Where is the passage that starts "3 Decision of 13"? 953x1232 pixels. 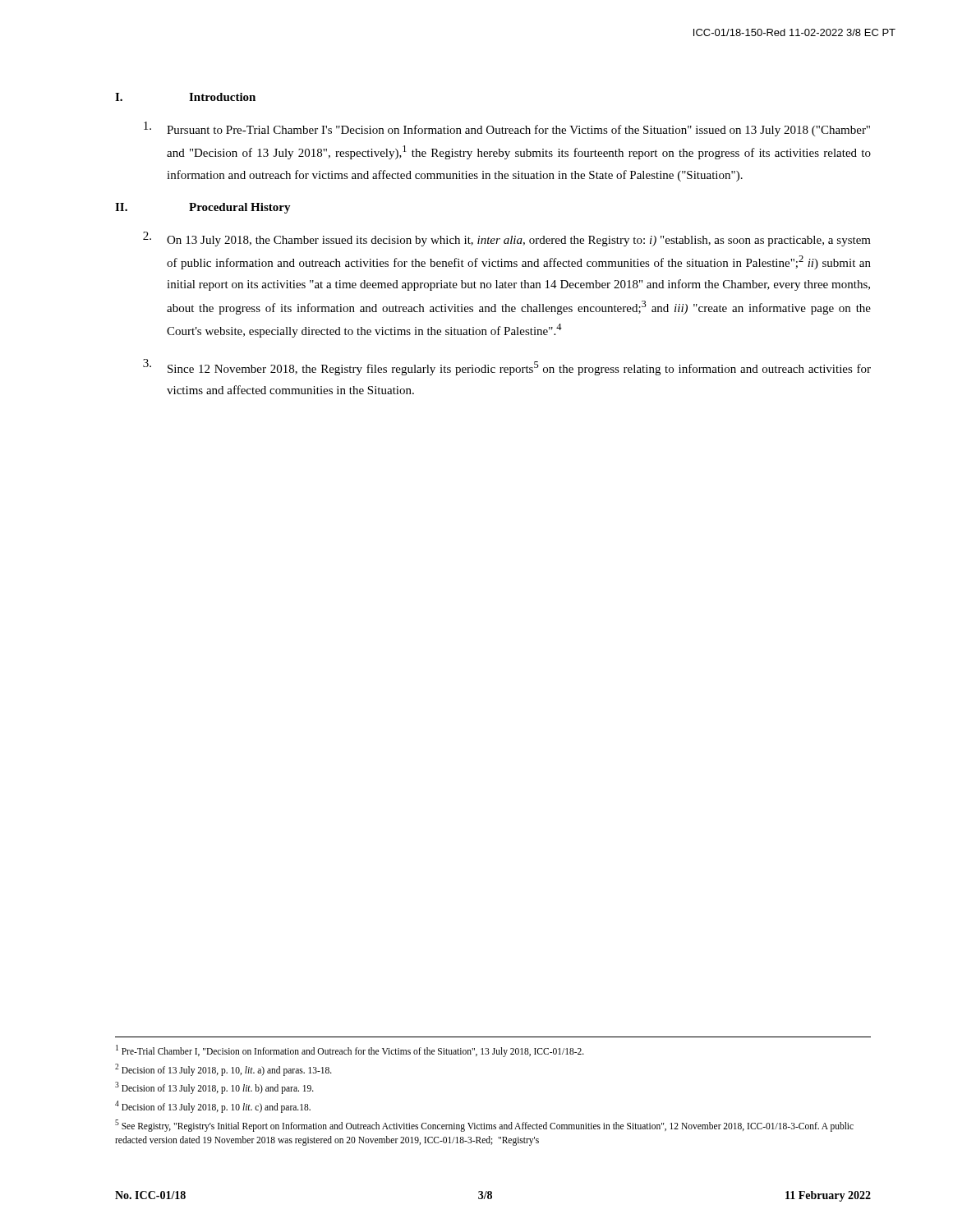(x=214, y=1087)
